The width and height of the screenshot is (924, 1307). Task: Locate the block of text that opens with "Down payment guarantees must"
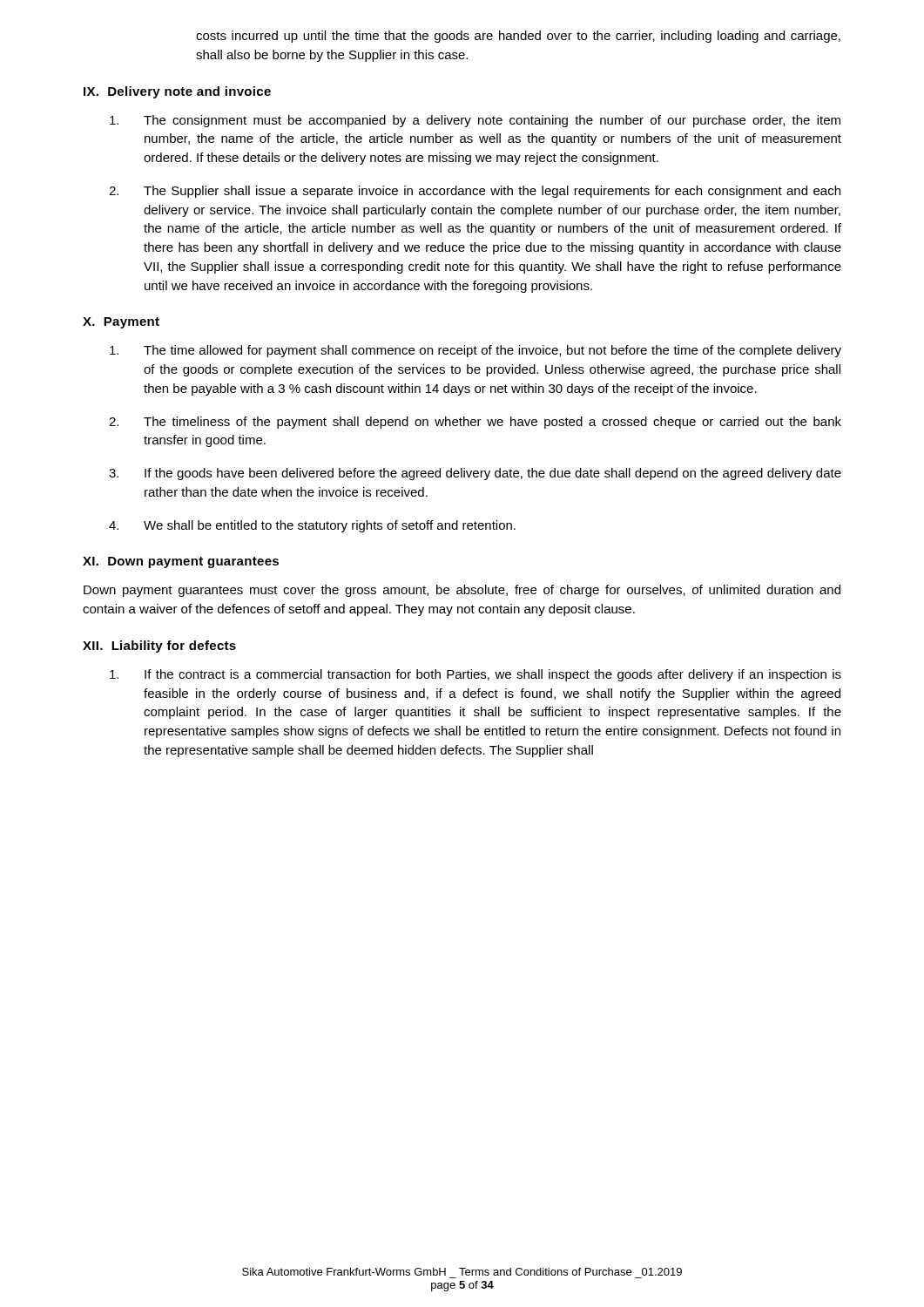[462, 599]
